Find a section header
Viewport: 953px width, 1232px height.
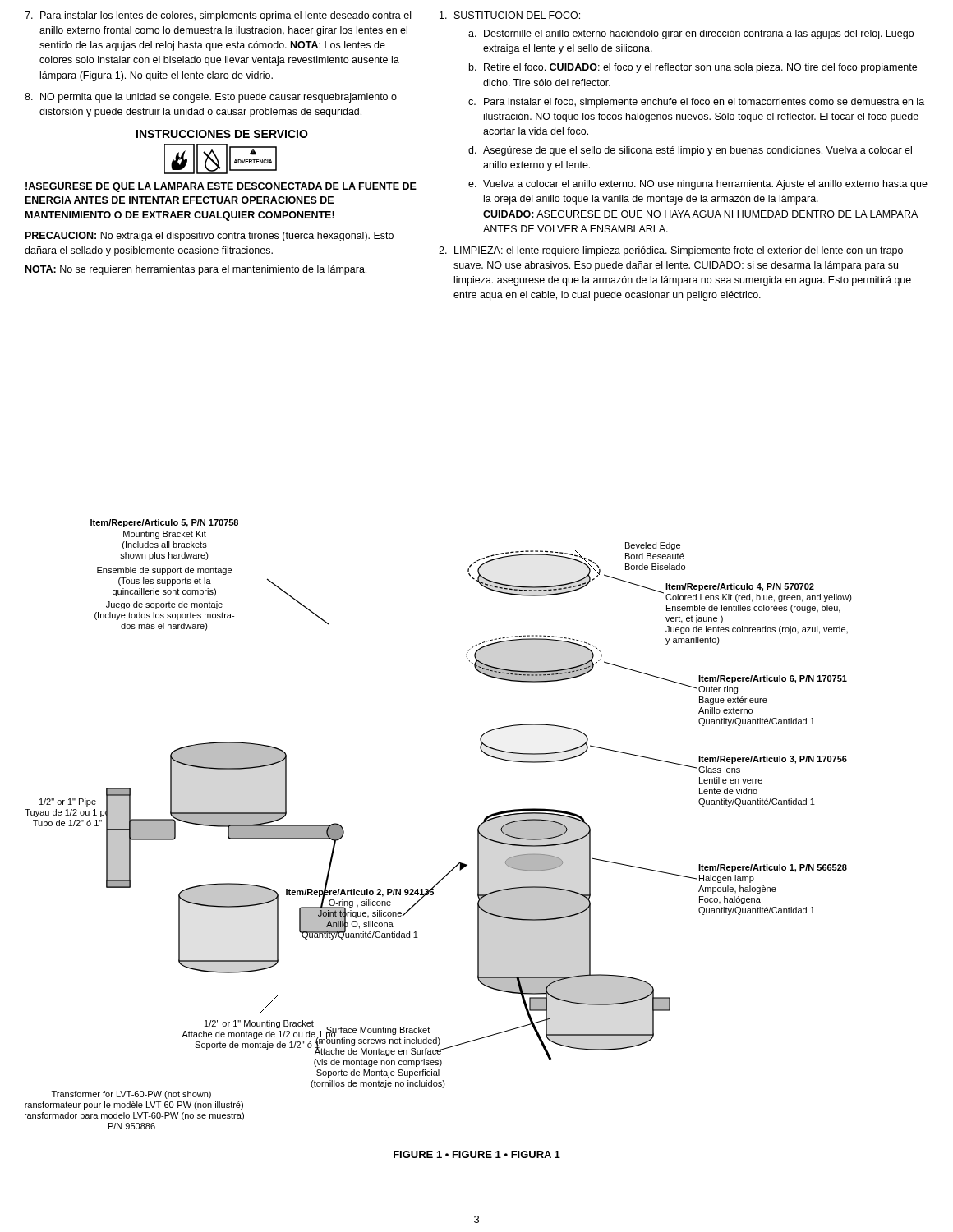222,134
